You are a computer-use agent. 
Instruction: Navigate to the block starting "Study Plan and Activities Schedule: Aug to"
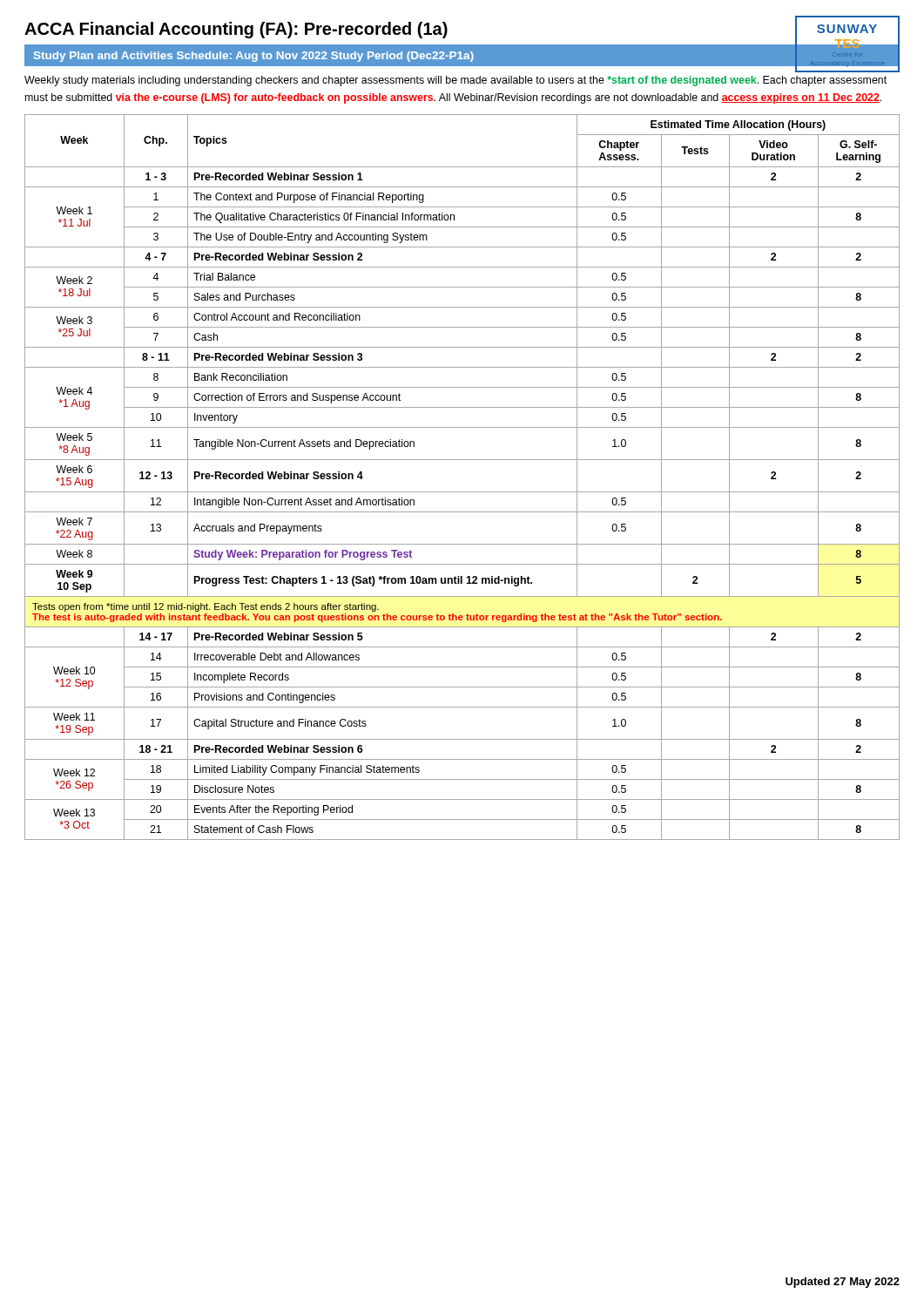[253, 55]
